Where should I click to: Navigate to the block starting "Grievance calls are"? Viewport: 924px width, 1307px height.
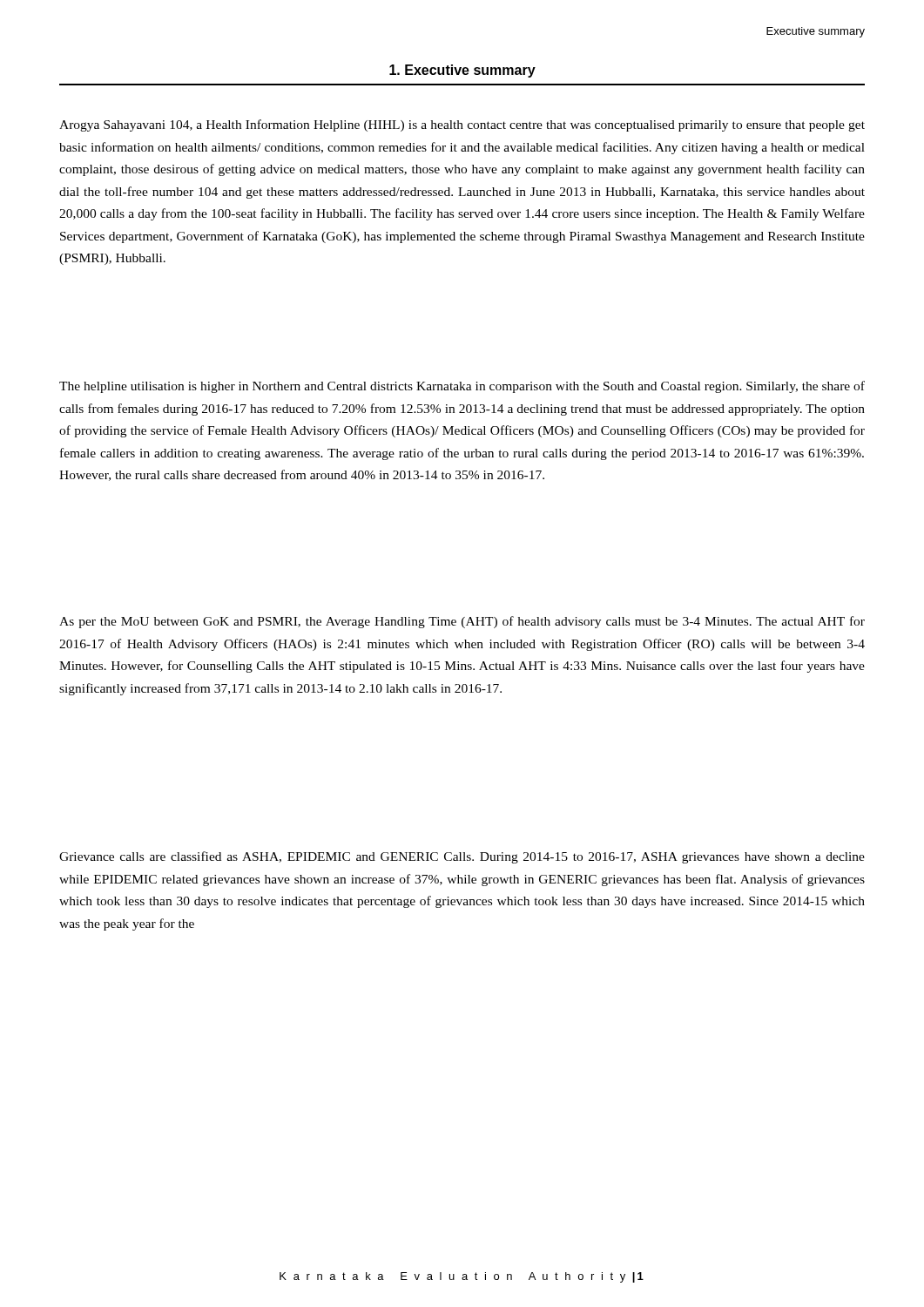[462, 889]
